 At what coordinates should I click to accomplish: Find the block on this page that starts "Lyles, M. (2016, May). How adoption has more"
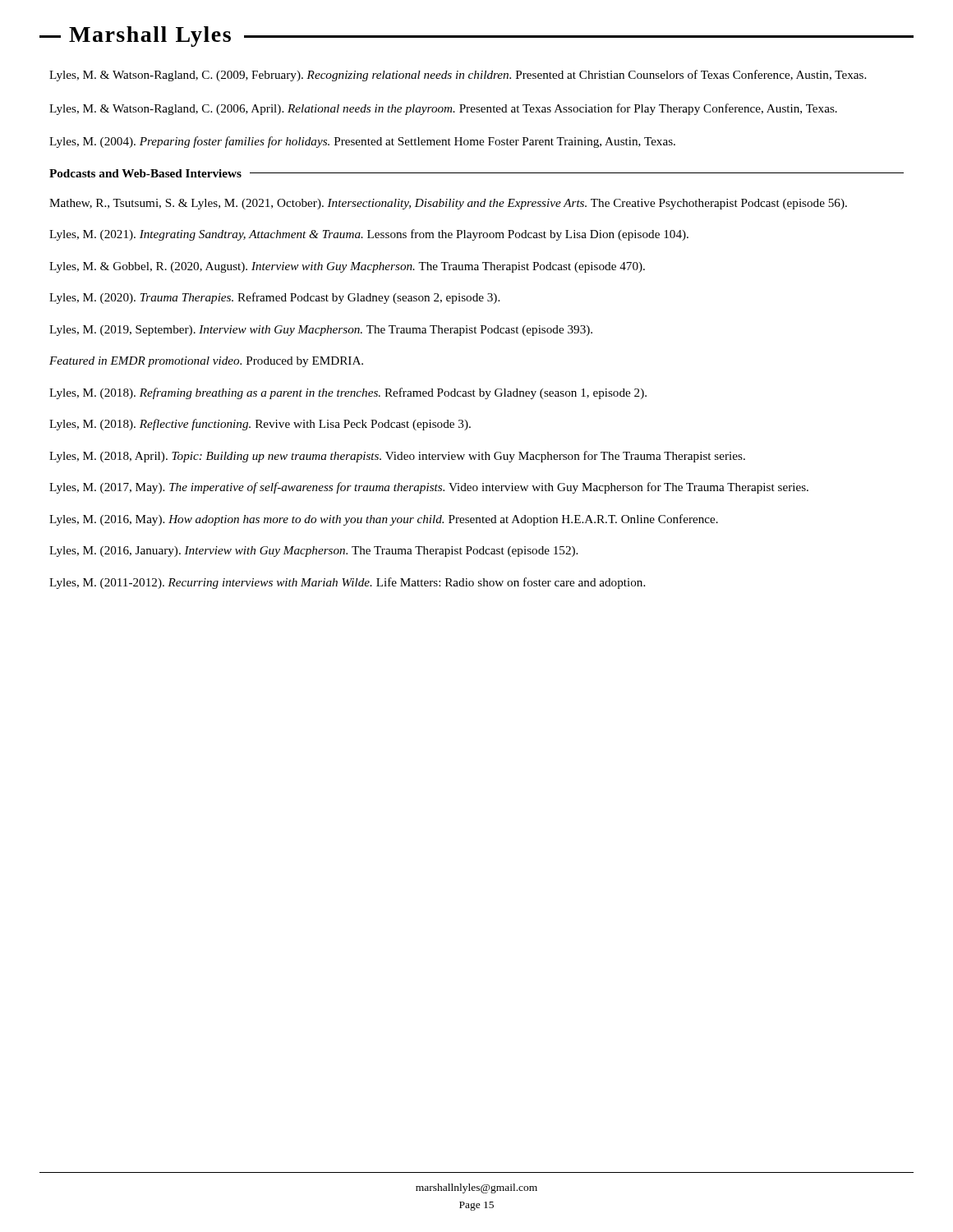pyautogui.click(x=384, y=518)
